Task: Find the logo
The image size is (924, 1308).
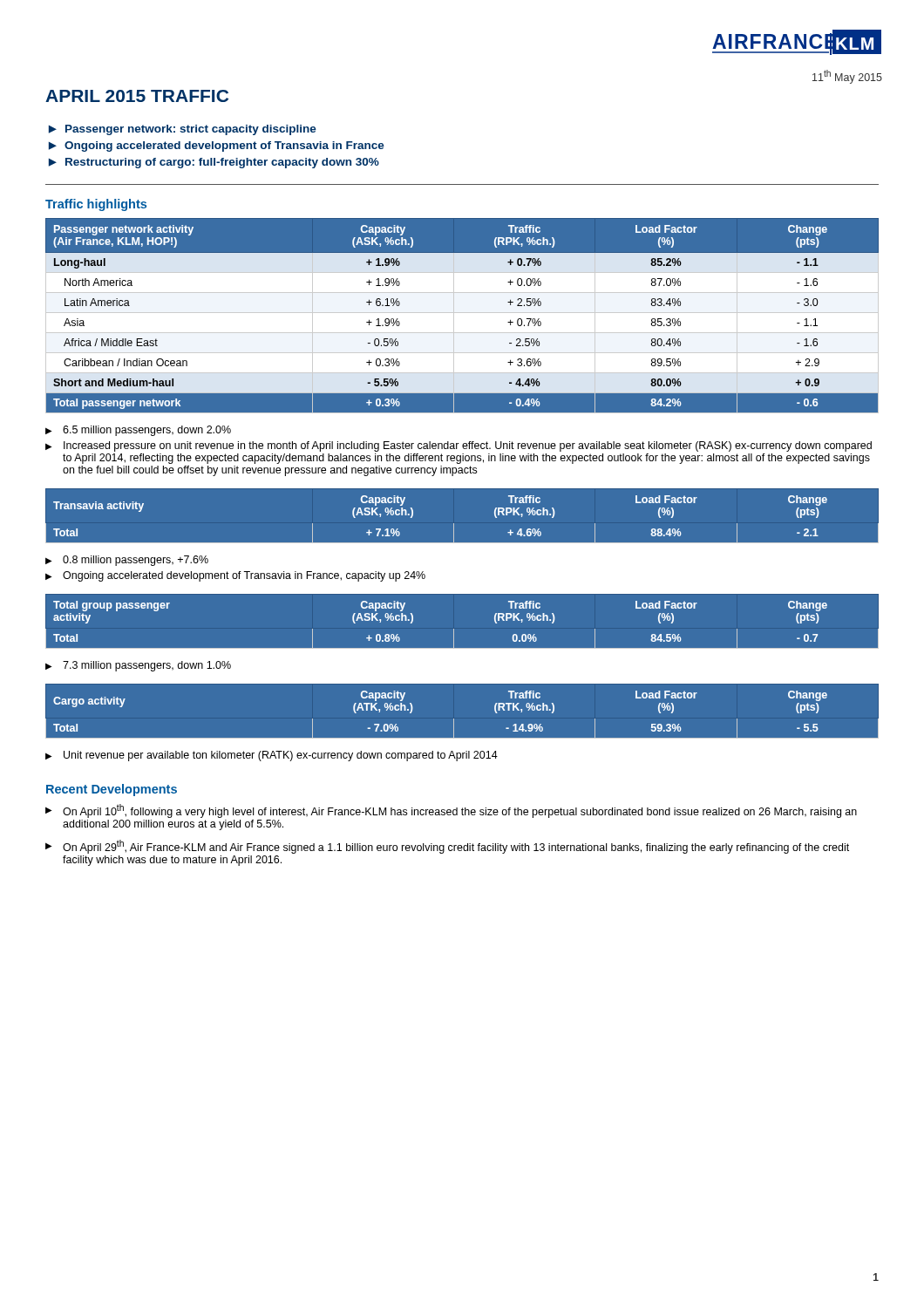Action: 797,54
